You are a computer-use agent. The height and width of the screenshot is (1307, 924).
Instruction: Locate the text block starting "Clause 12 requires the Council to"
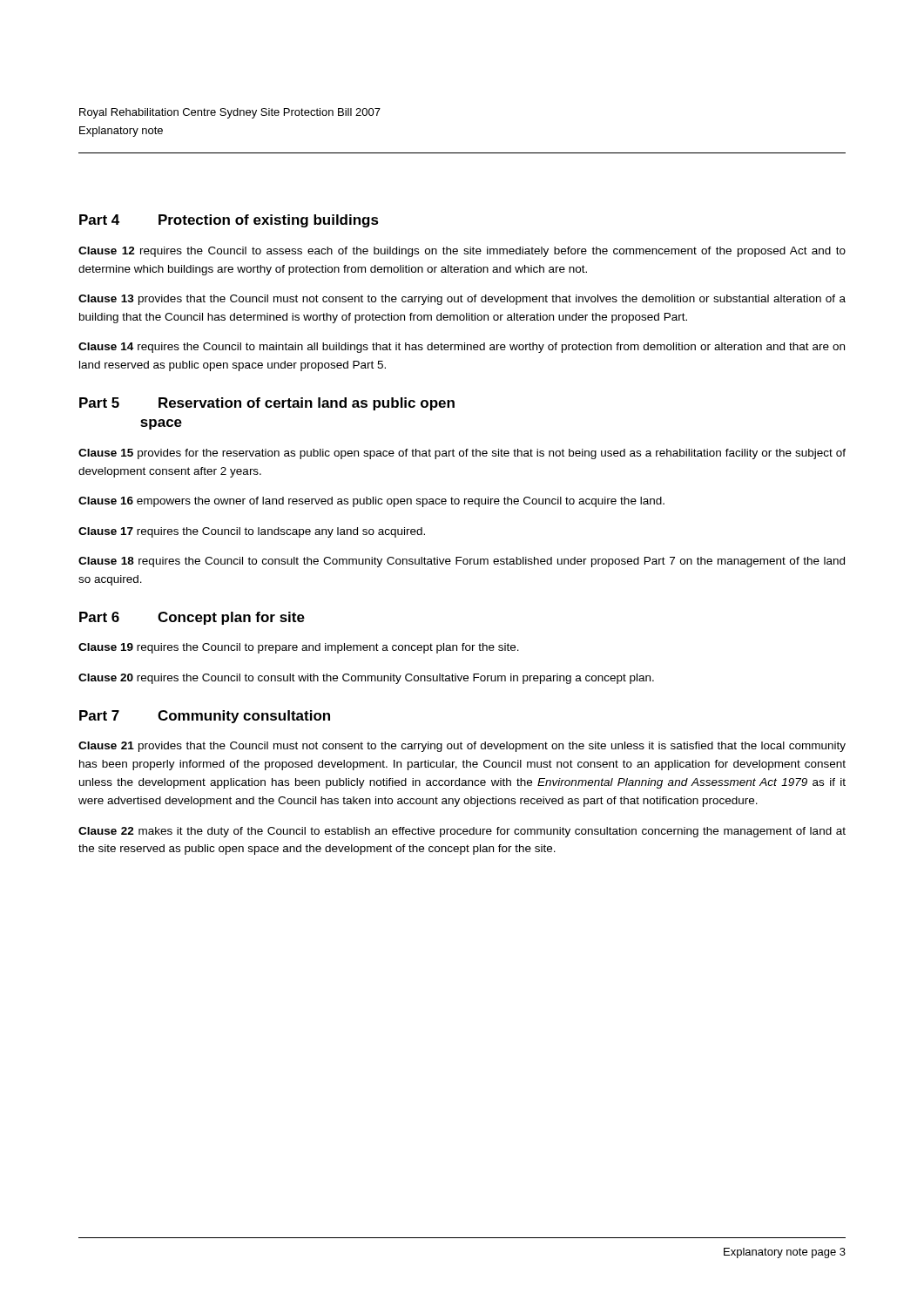(x=462, y=260)
